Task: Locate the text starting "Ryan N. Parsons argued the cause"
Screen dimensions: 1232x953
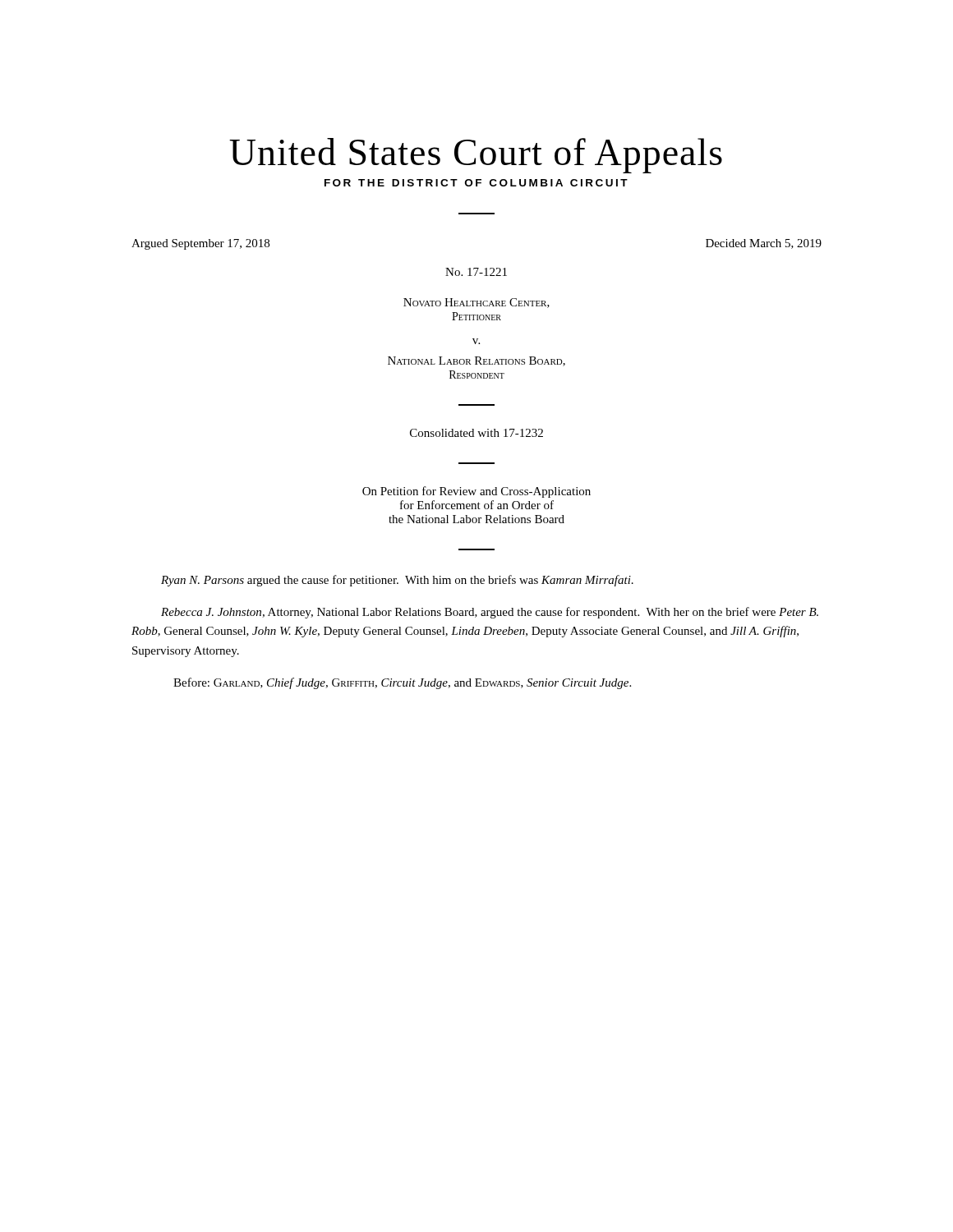Action: pyautogui.click(x=397, y=580)
